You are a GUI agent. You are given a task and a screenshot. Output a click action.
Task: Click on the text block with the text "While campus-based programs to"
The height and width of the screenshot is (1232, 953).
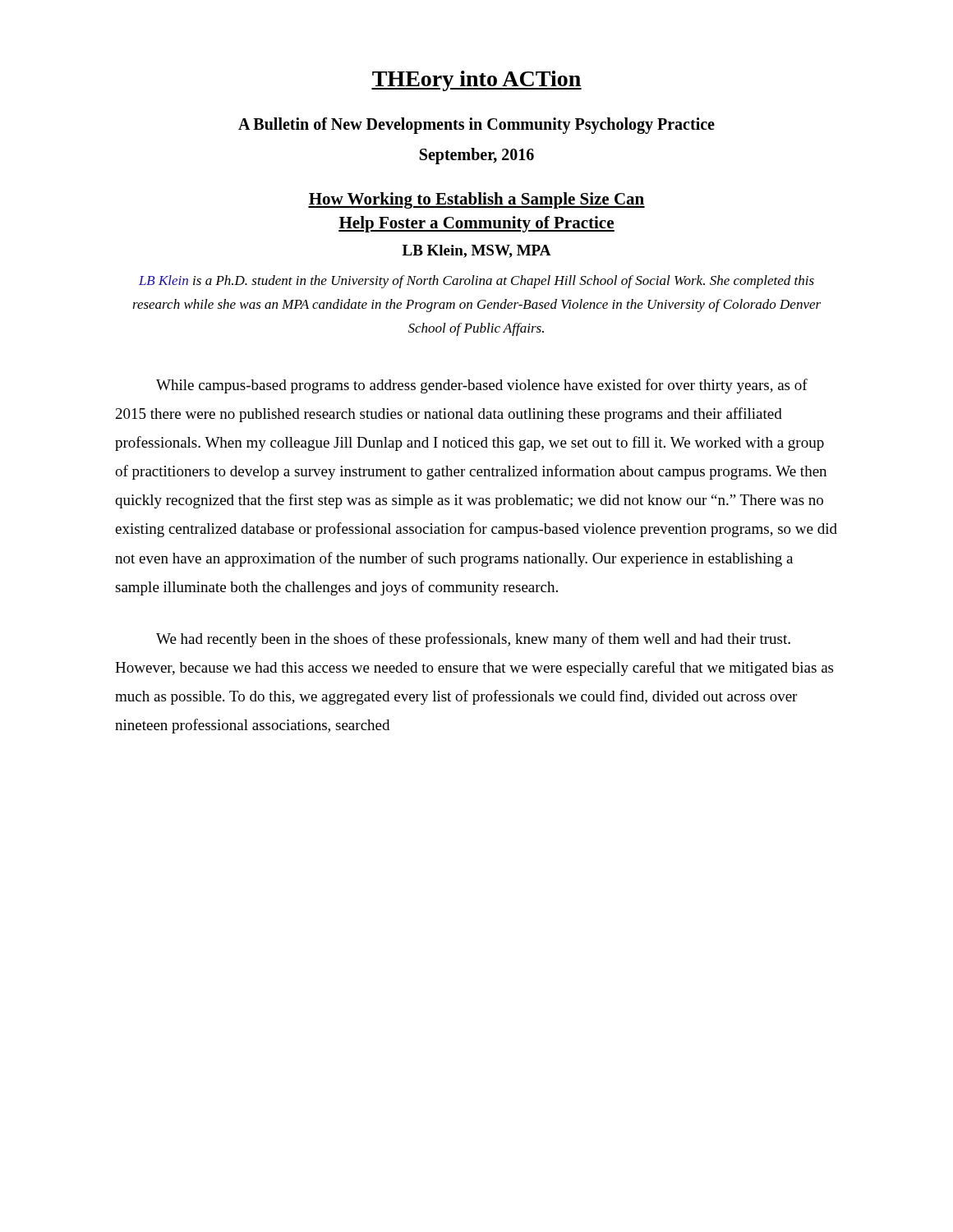click(x=476, y=555)
